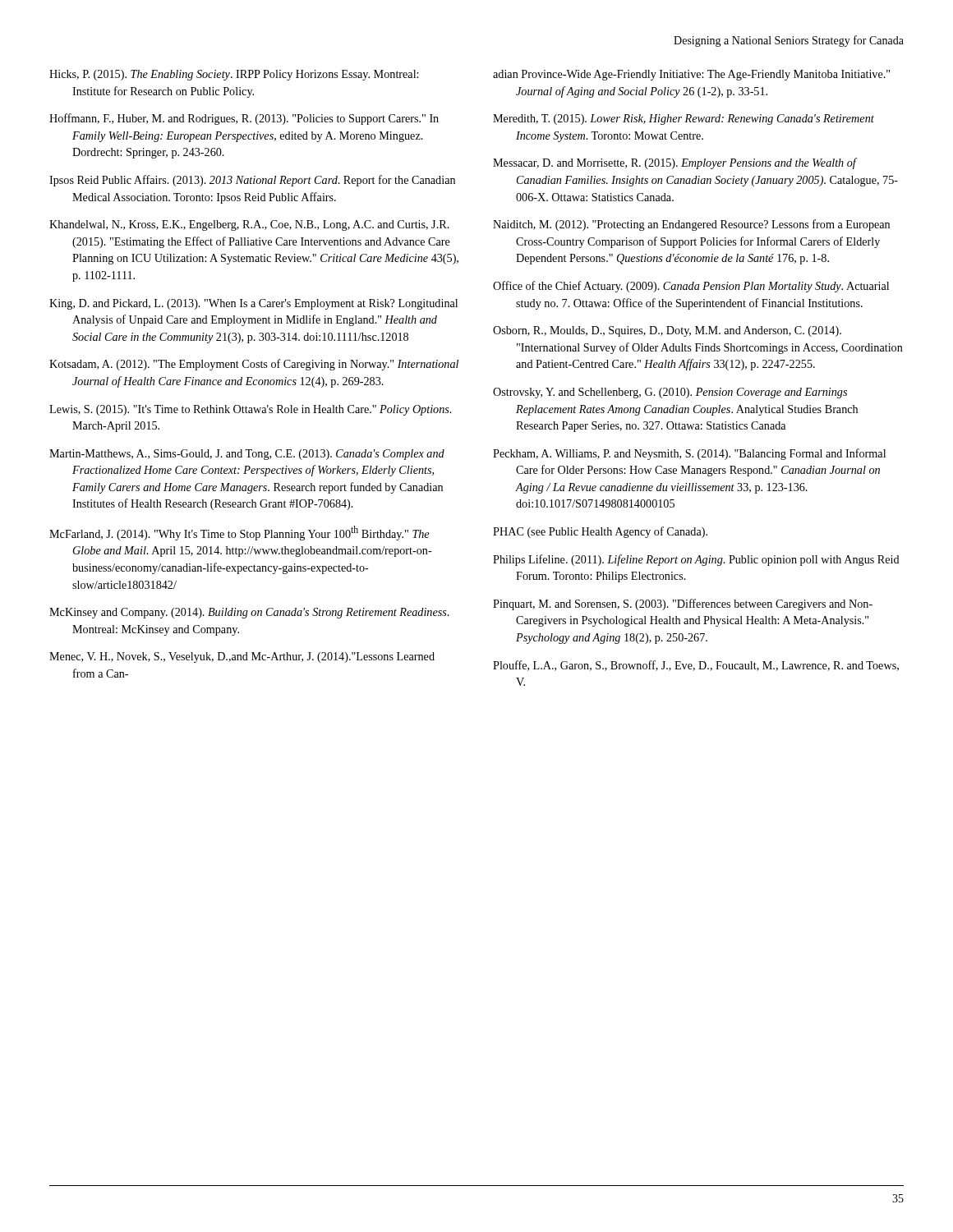Select the list item that reads "Khandelwal, N., Kross, E.K.,"
953x1232 pixels.
click(254, 250)
